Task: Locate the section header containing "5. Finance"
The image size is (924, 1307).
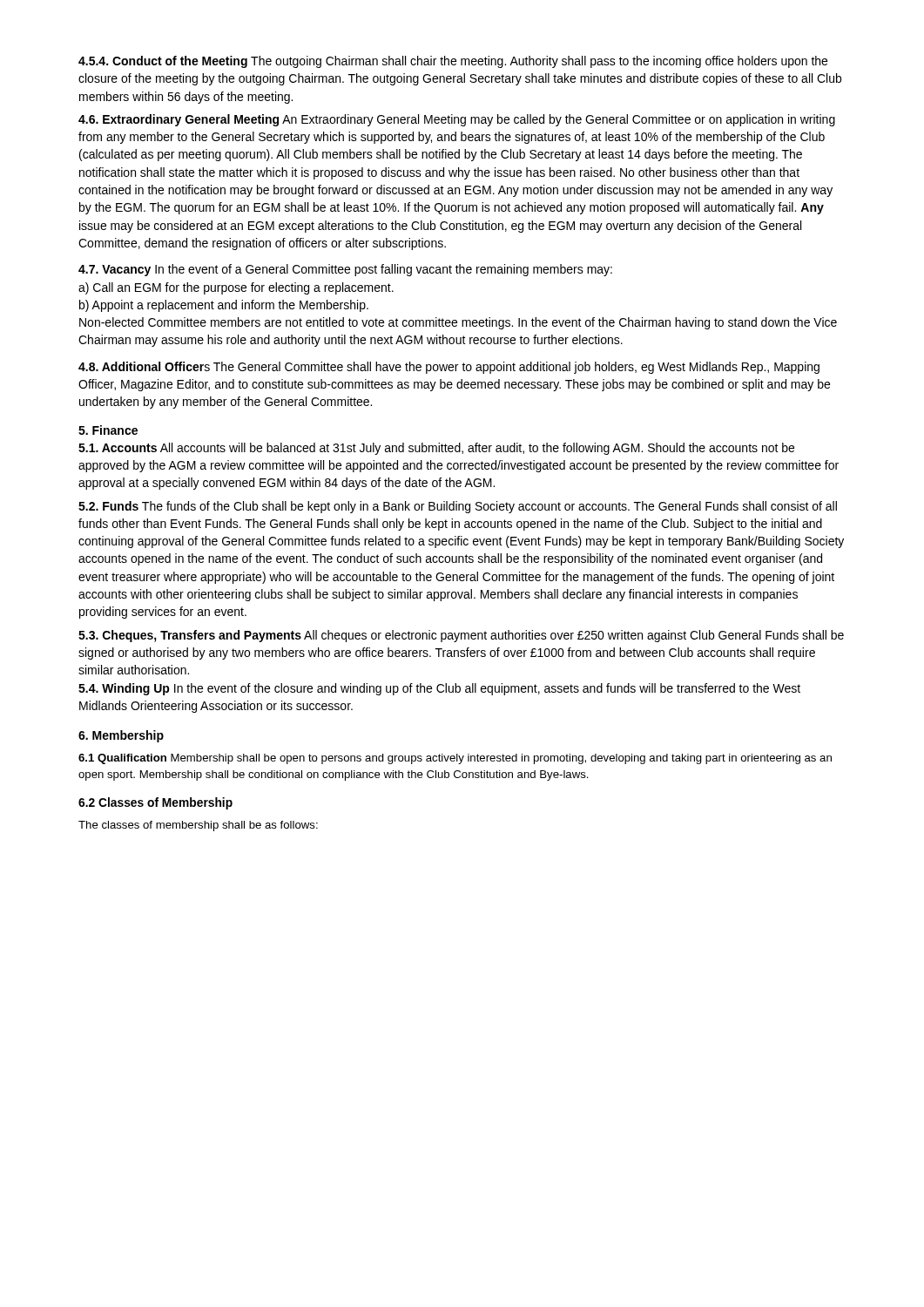Action: tap(108, 430)
